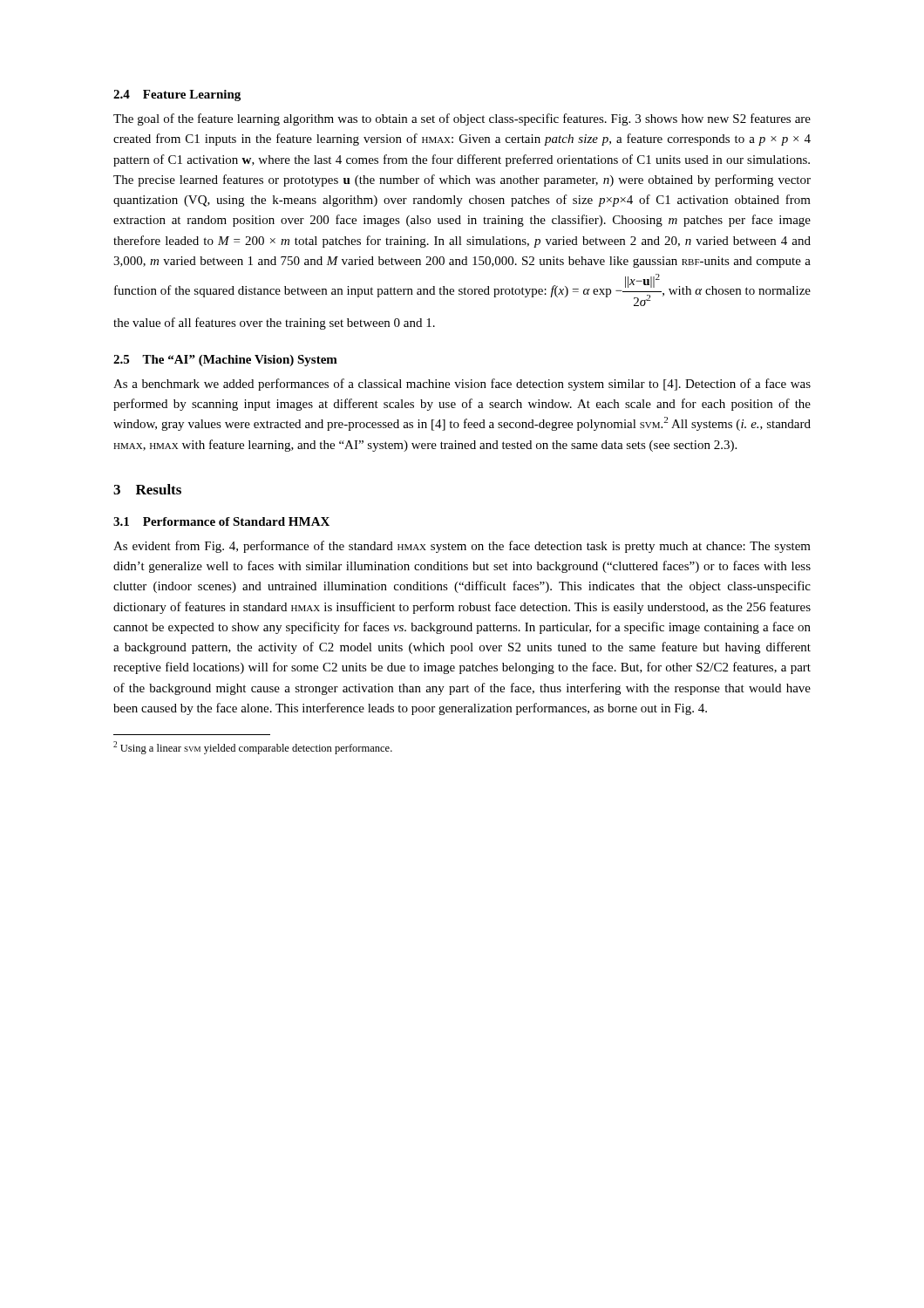The height and width of the screenshot is (1308, 924).
Task: Locate the section header that reads "3 Results"
Action: (x=147, y=489)
